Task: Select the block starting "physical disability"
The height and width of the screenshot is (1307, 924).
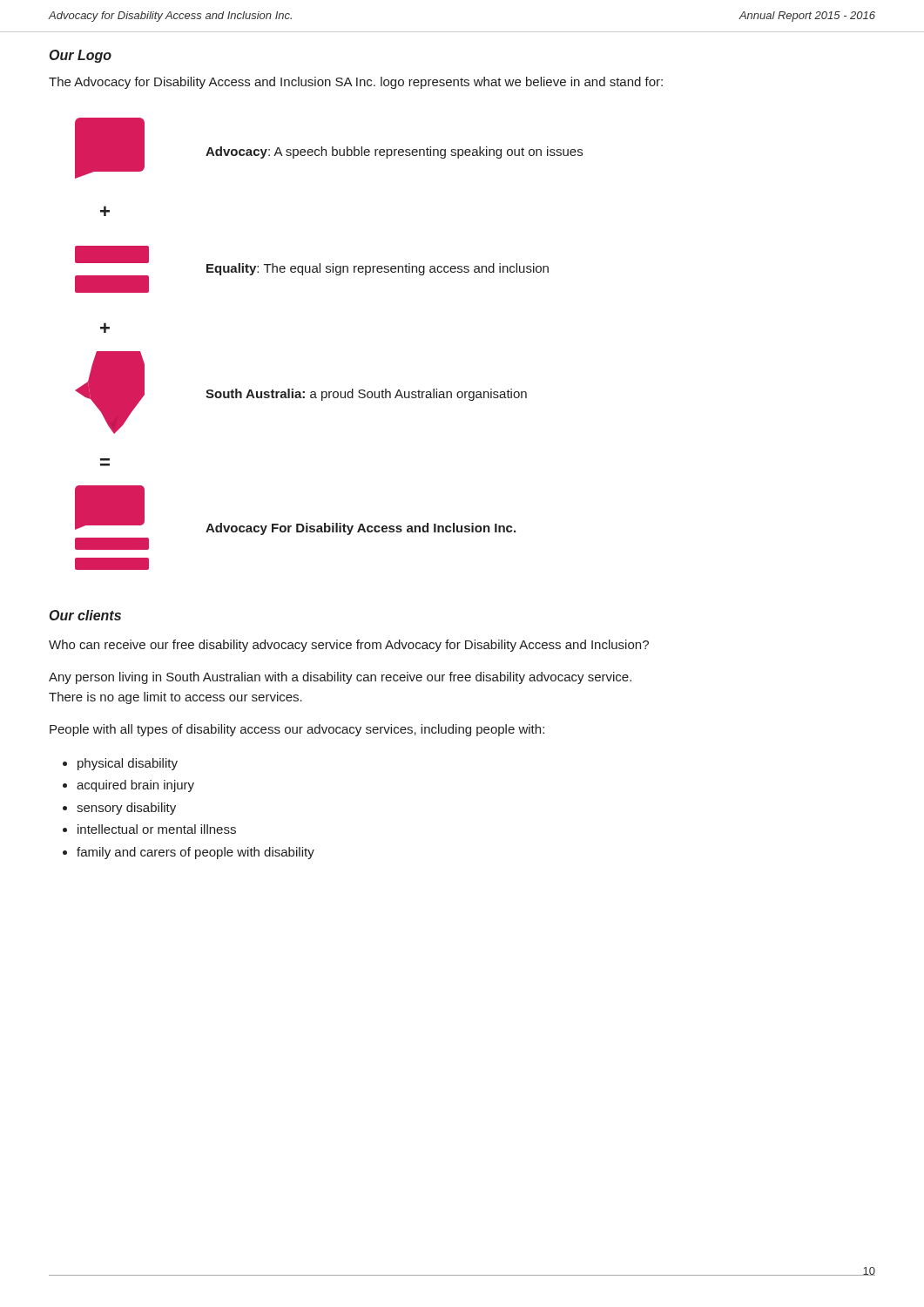Action: [x=127, y=762]
